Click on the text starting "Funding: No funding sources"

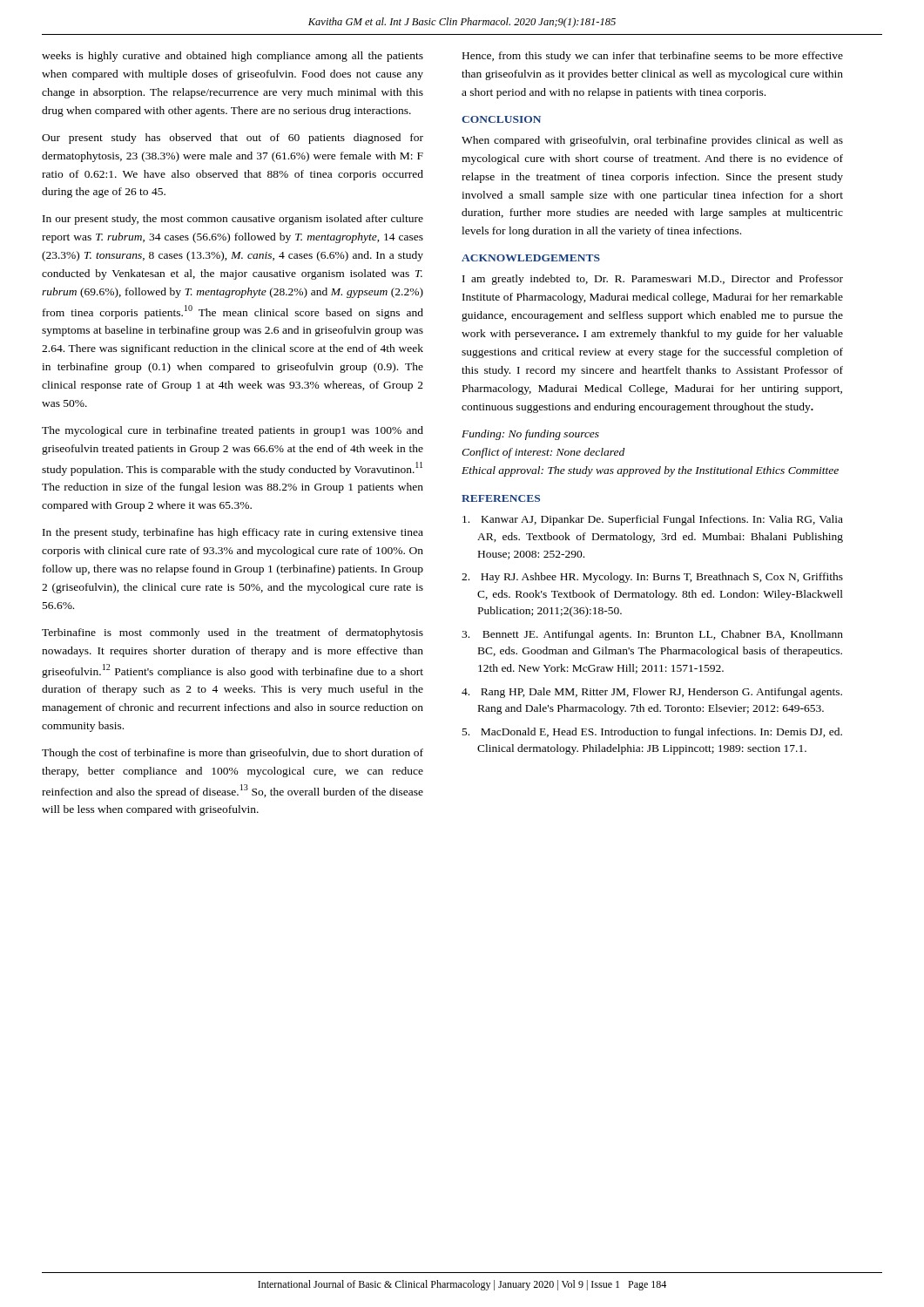tap(530, 435)
